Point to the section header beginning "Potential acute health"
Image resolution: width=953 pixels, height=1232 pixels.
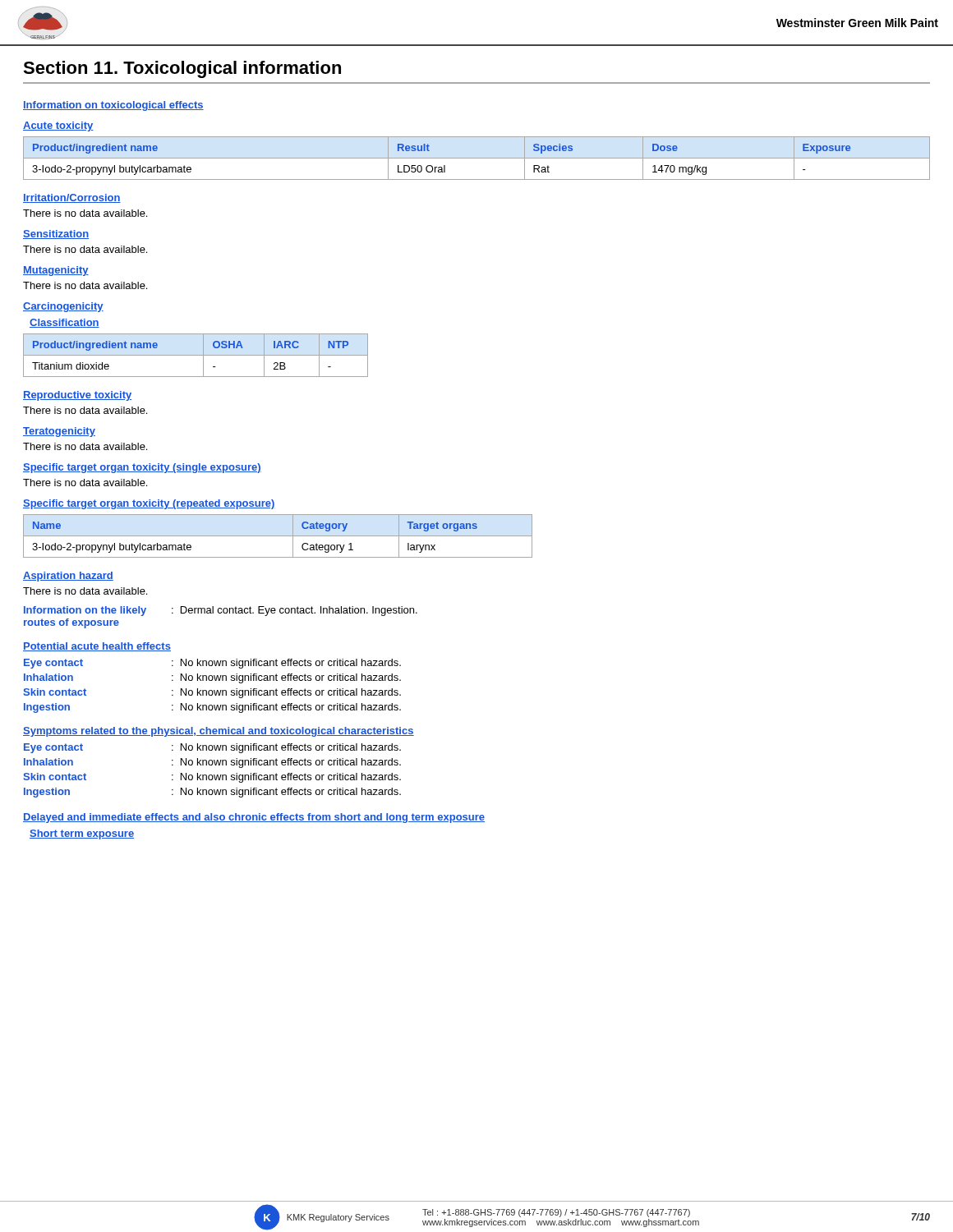click(x=97, y=646)
